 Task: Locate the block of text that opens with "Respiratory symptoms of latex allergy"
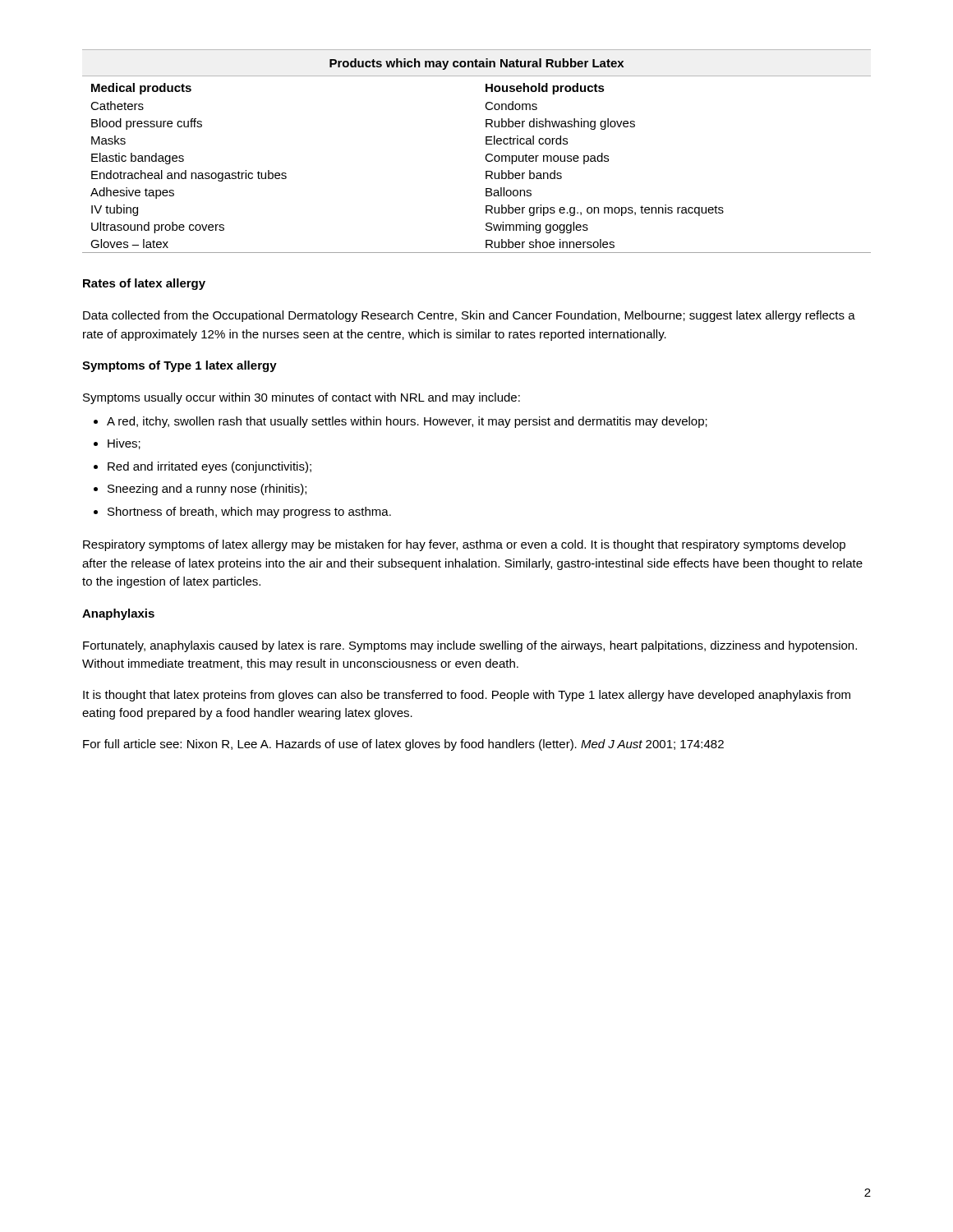point(476,563)
